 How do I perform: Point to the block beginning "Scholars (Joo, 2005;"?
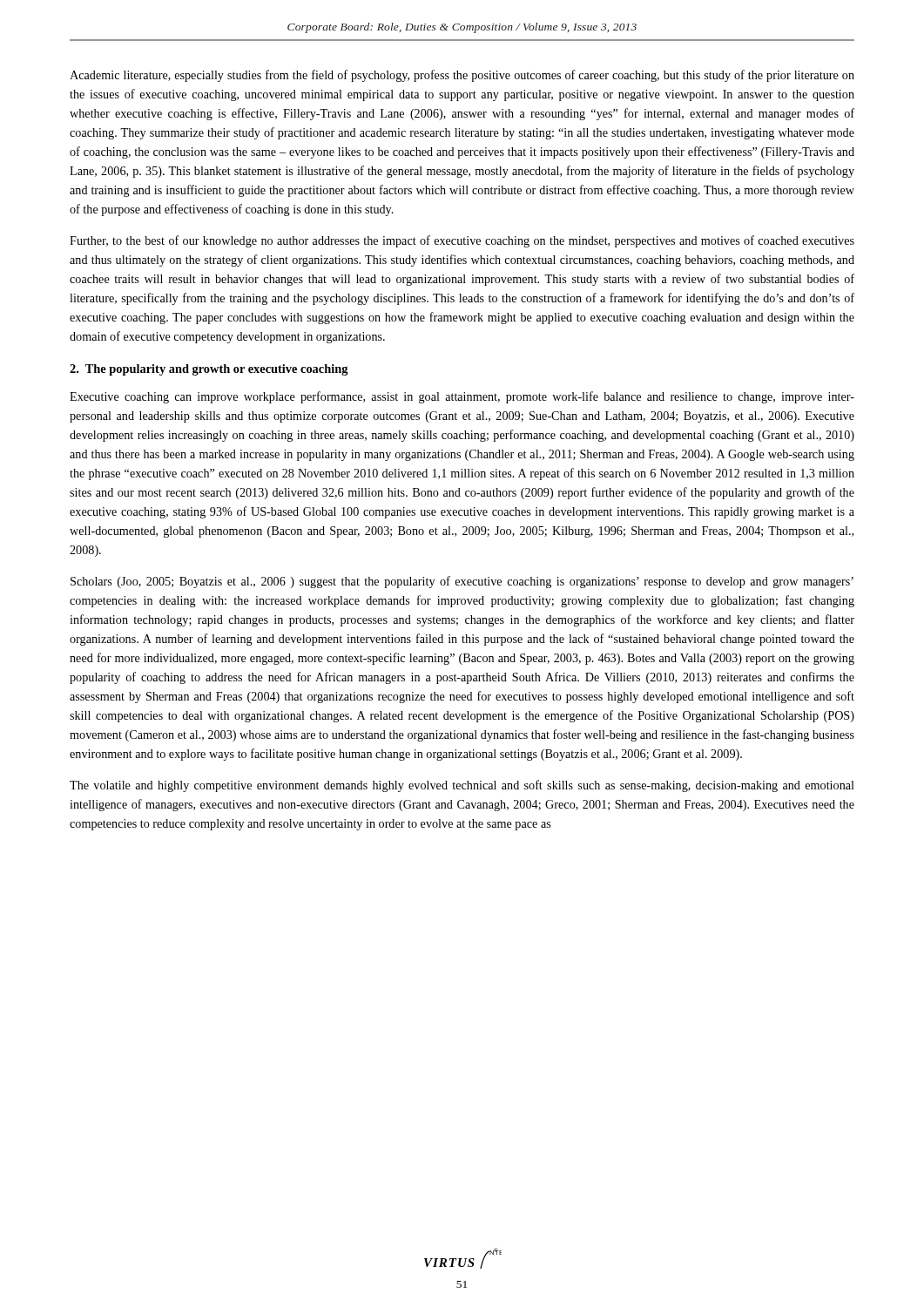(462, 667)
